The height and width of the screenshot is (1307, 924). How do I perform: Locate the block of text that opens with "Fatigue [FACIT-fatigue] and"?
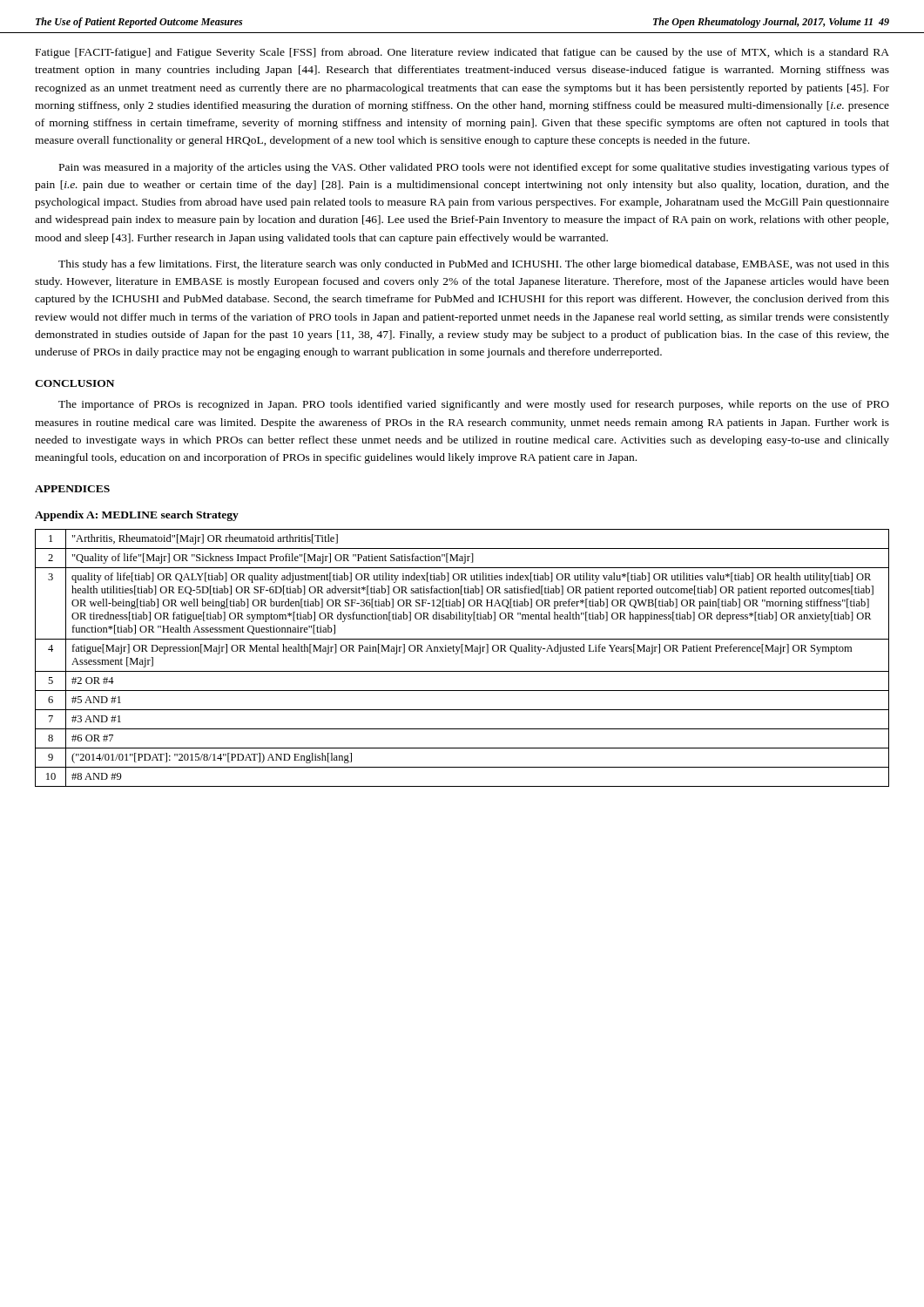[462, 96]
